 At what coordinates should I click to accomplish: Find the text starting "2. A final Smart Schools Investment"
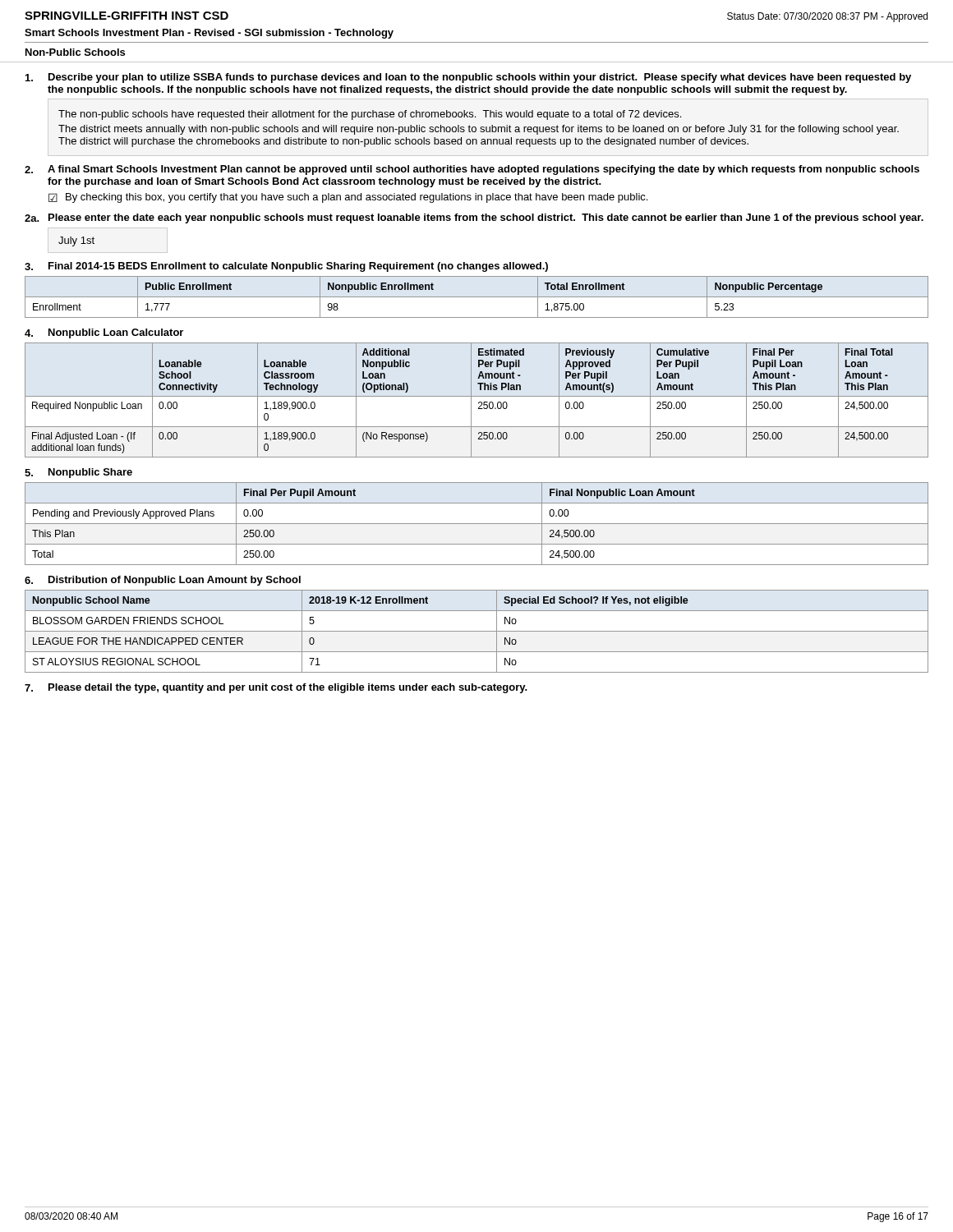476,175
